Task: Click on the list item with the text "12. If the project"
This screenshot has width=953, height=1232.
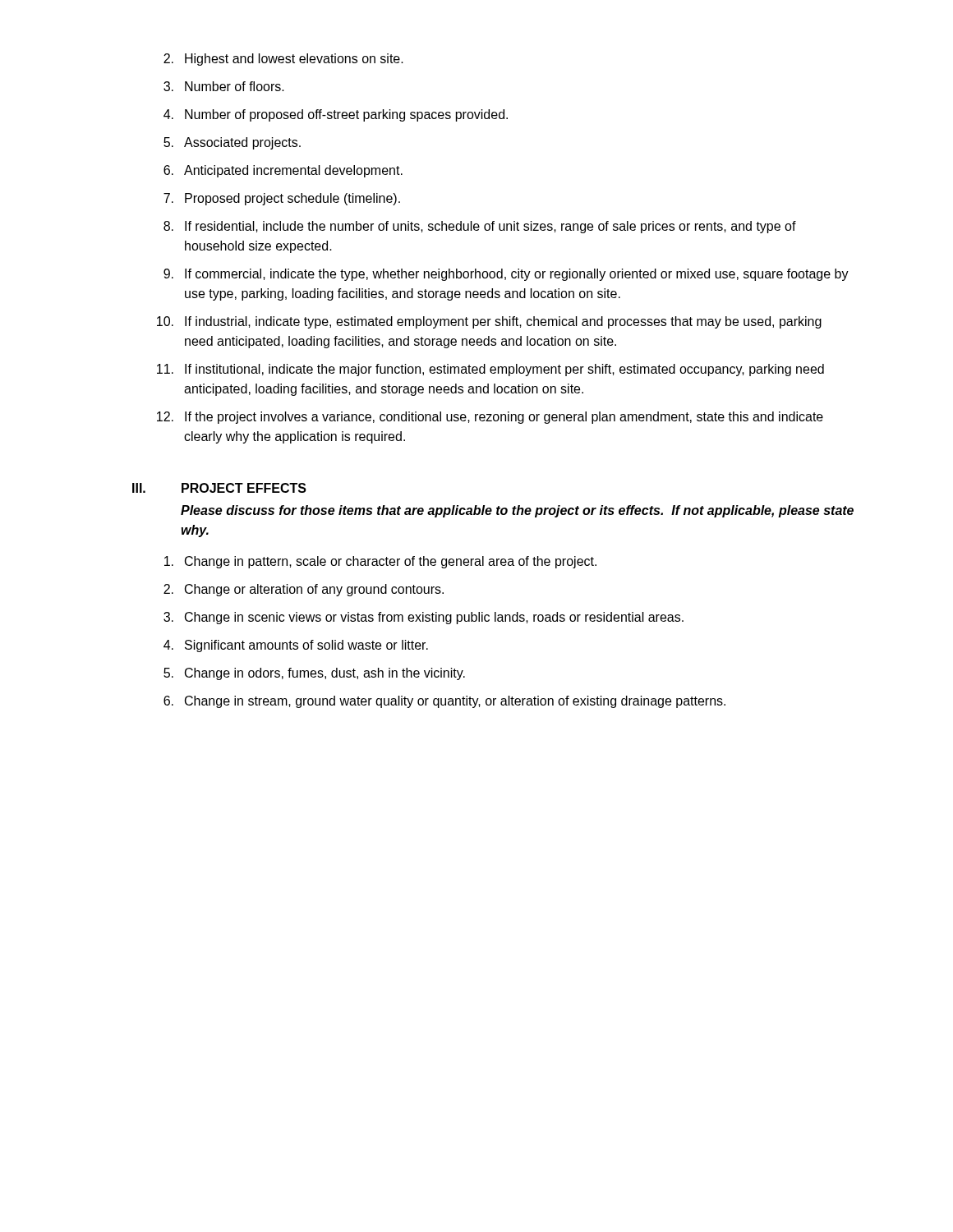Action: click(493, 427)
